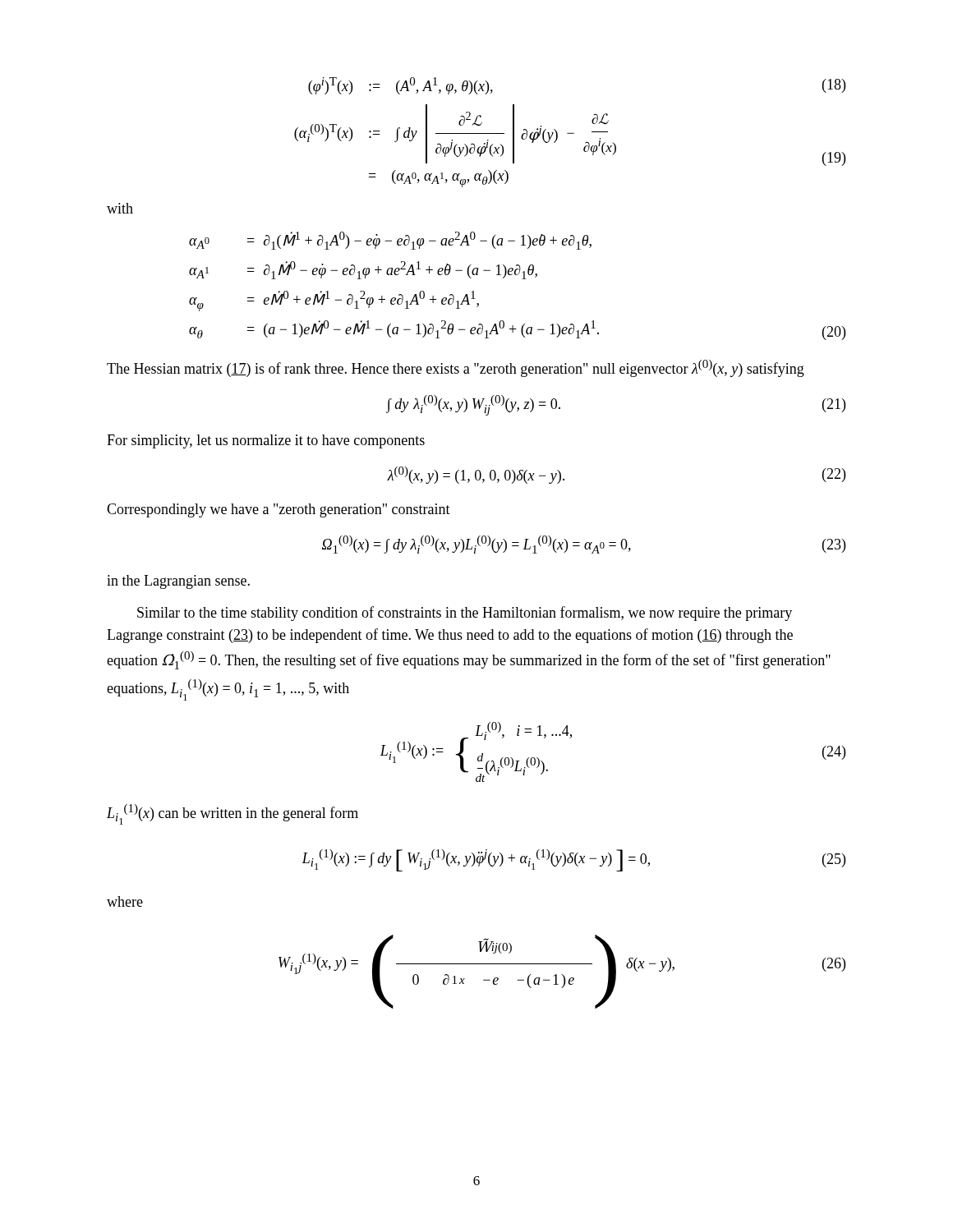Locate the formula that reads "(φi)T(x) := (A0, A1, φ,"
This screenshot has height=1232, width=953.
[x=476, y=131]
